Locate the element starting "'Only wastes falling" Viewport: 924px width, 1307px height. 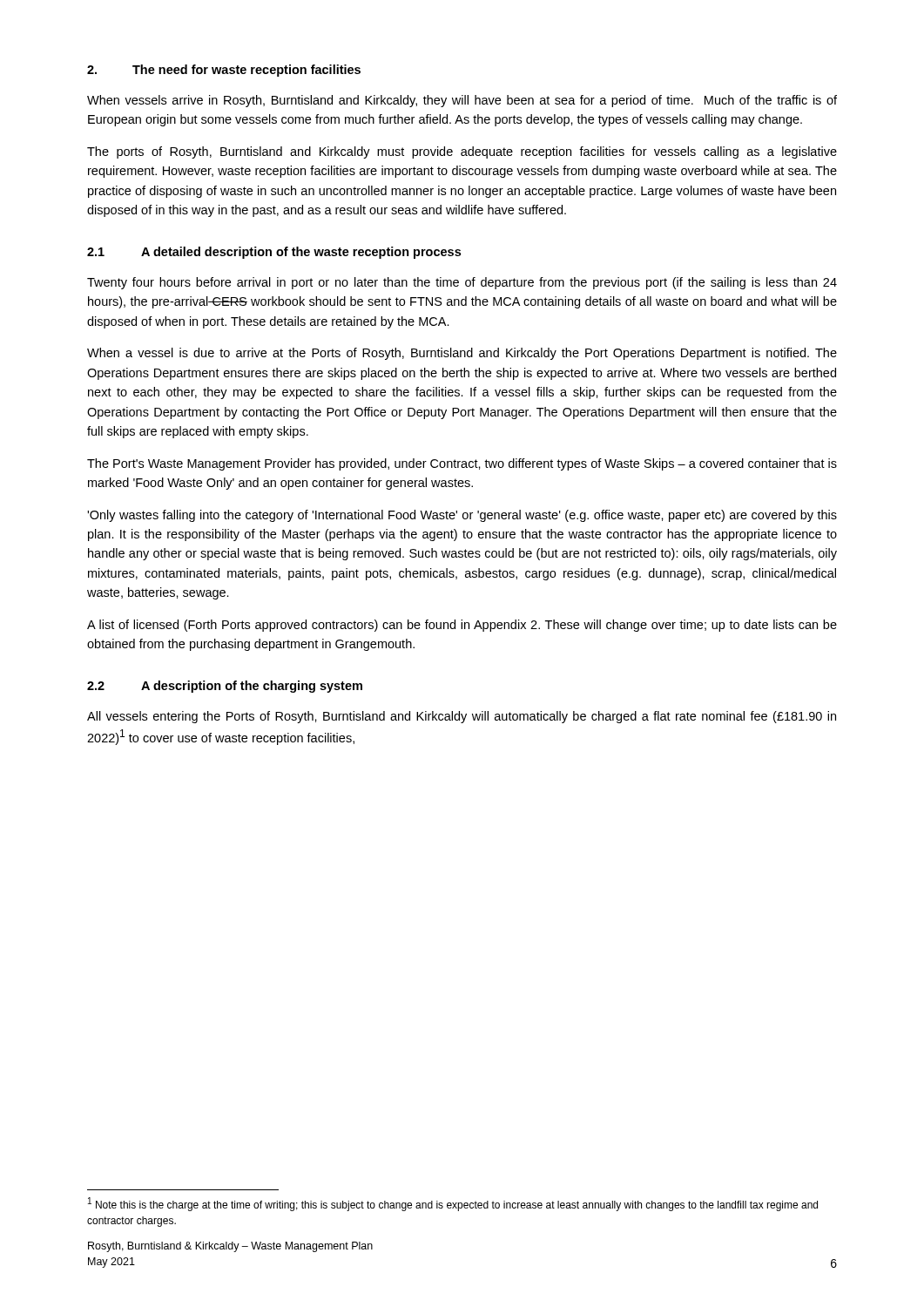click(x=462, y=554)
